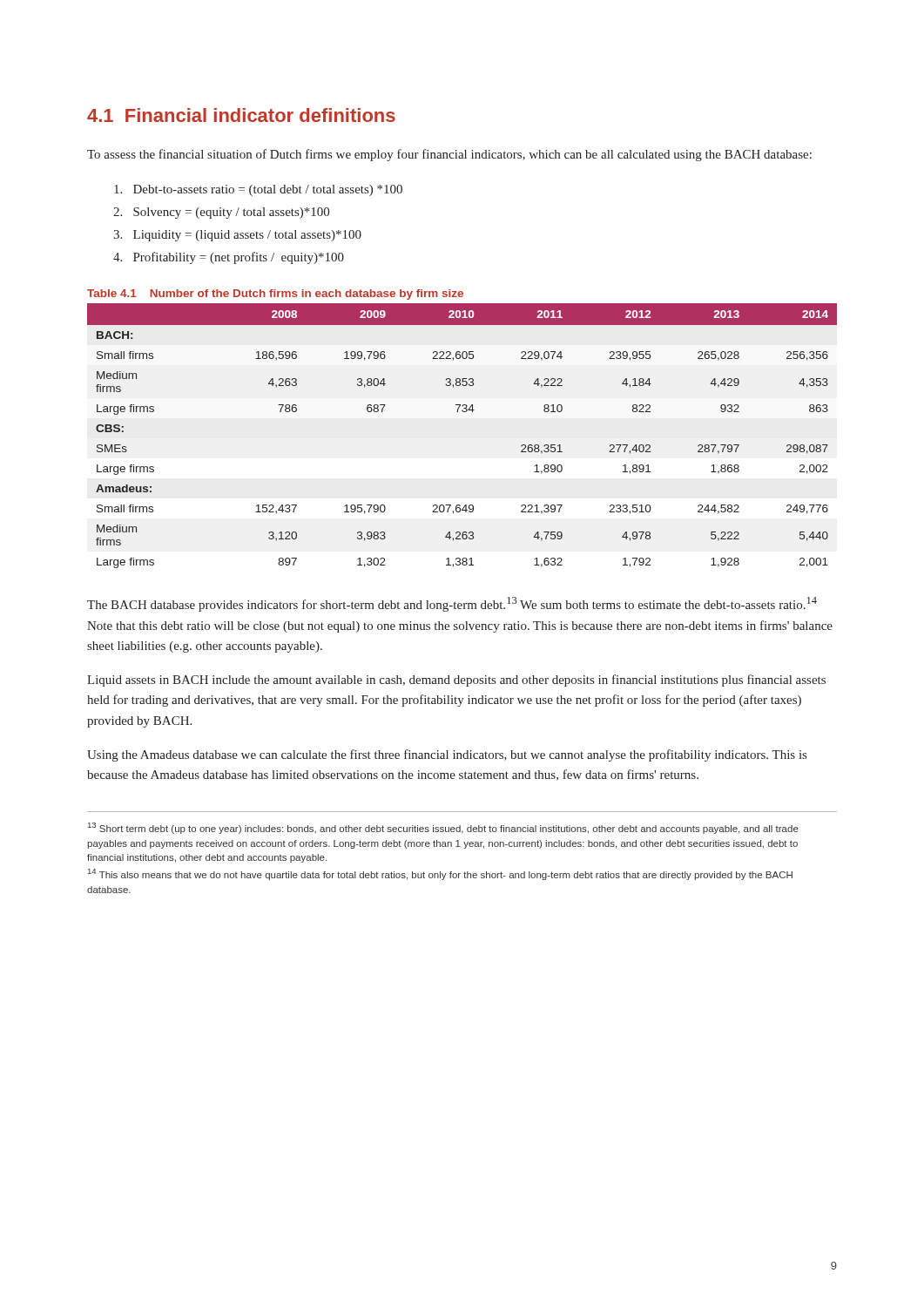The width and height of the screenshot is (924, 1307).
Task: Navigate to the region starting "4.1 Financial indicator definitions"
Action: tap(241, 115)
